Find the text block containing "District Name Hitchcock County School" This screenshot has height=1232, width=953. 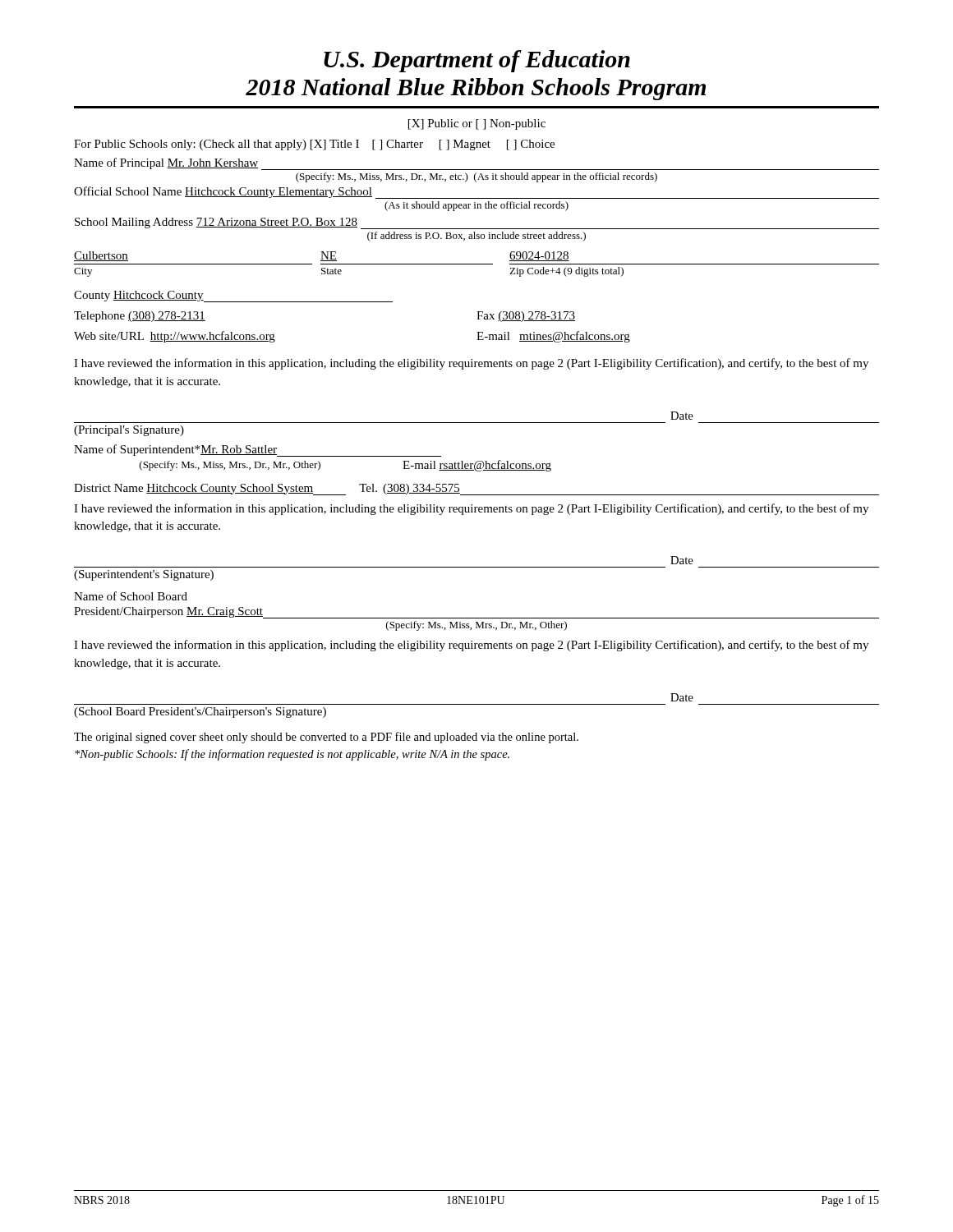tap(476, 488)
